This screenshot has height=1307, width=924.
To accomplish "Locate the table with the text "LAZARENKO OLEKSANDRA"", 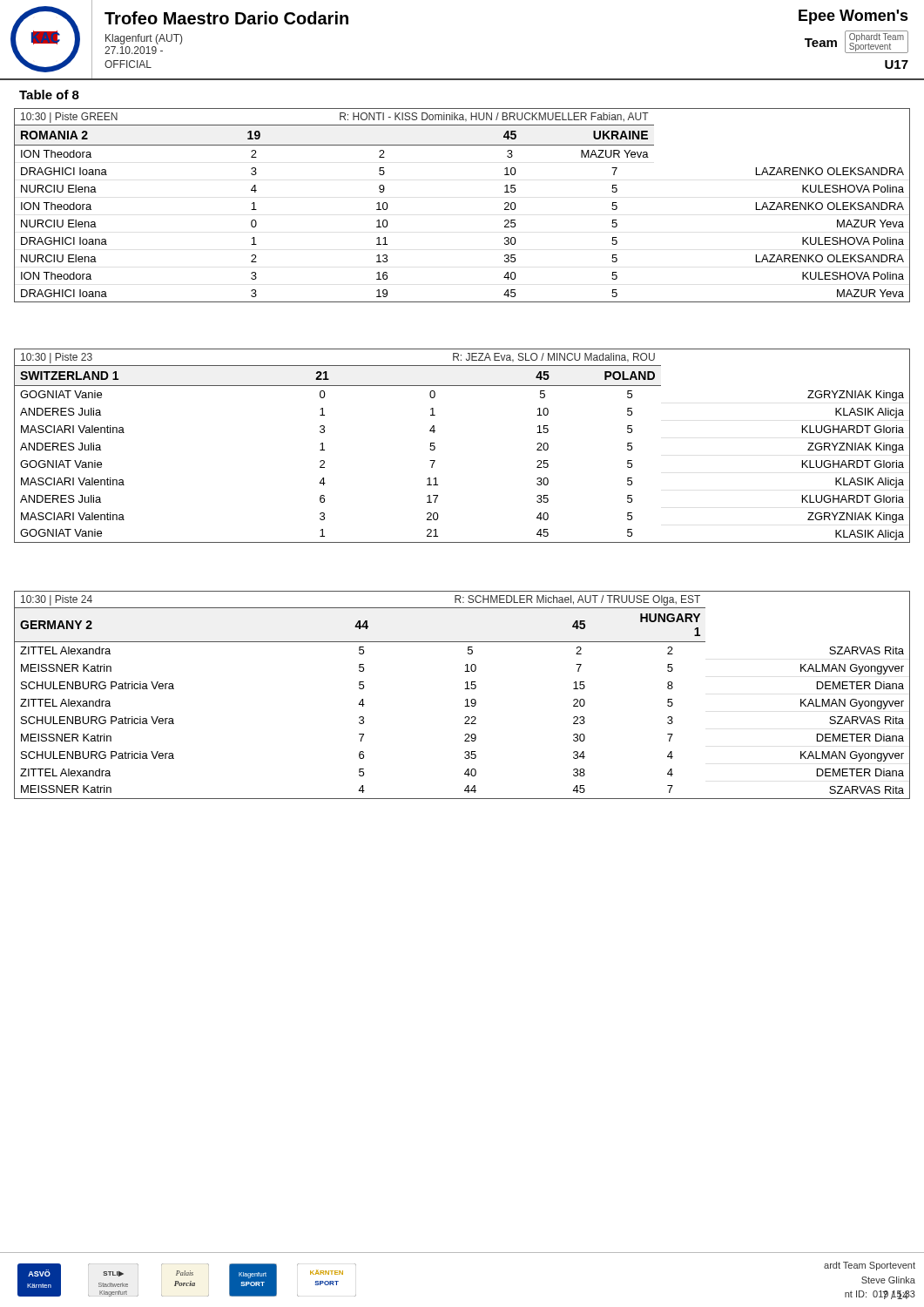I will click(x=462, y=205).
